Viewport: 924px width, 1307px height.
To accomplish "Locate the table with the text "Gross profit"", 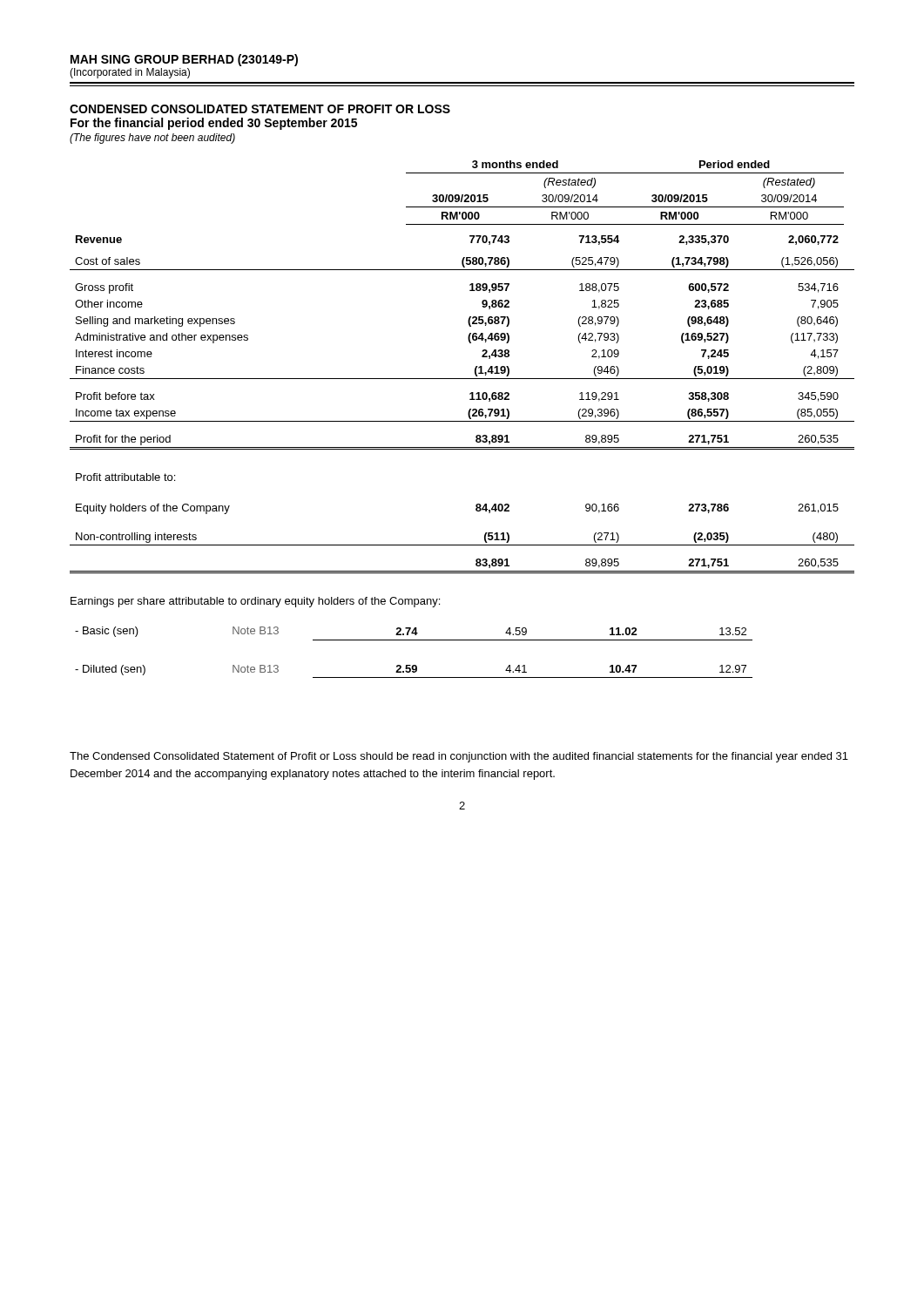I will coord(462,365).
